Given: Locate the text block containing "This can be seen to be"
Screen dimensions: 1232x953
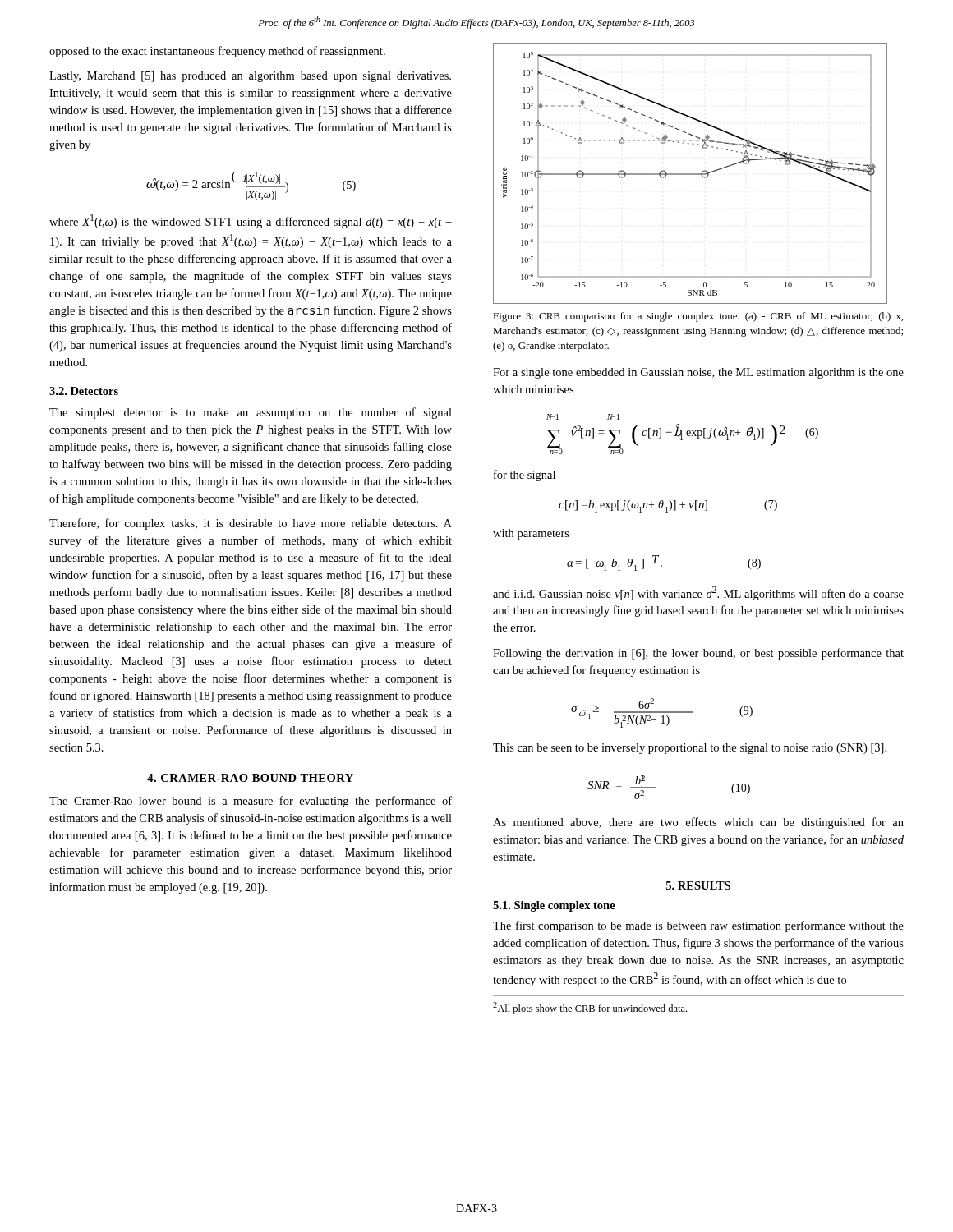Looking at the screenshot, I should (690, 747).
